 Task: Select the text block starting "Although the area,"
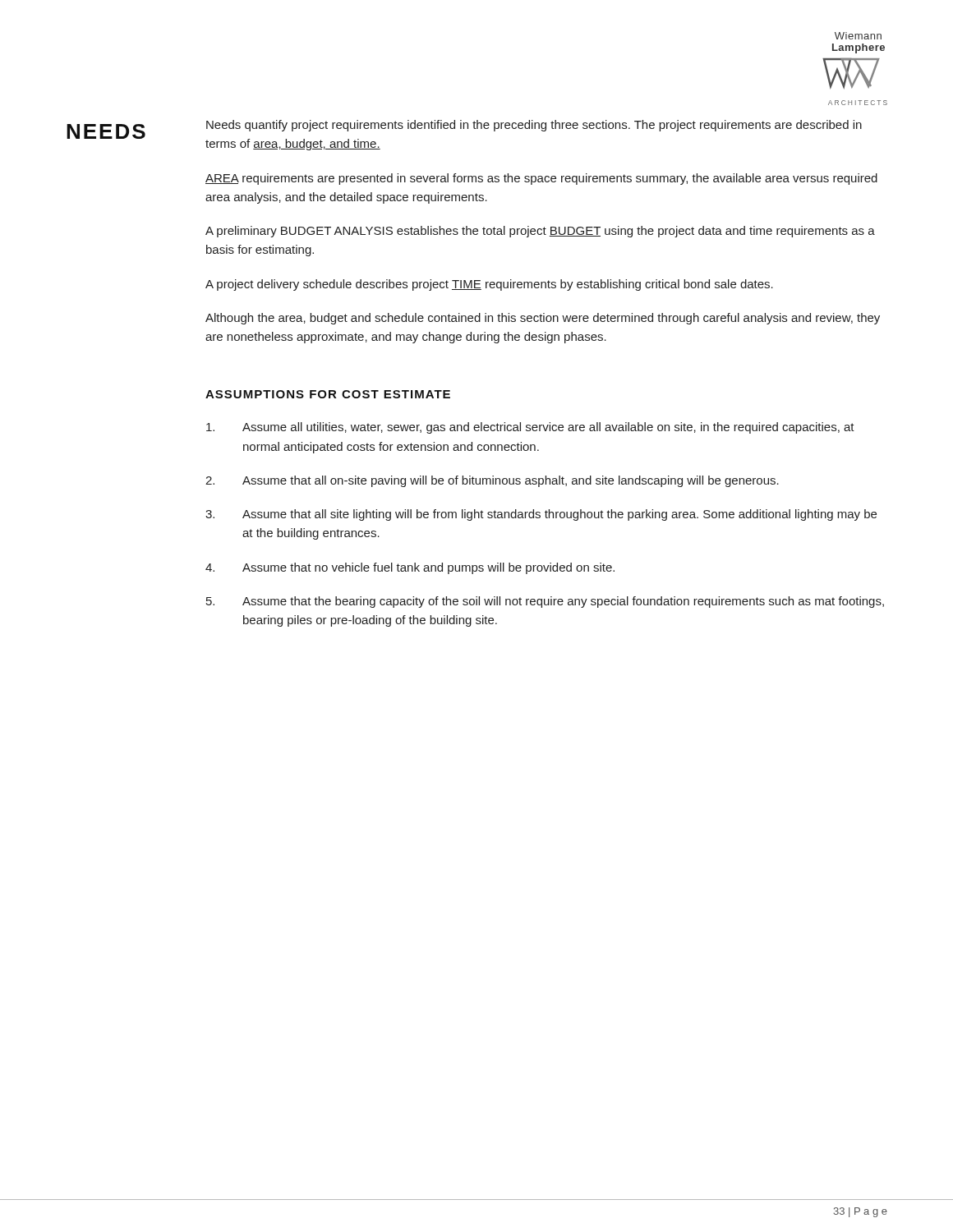pyautogui.click(x=546, y=327)
